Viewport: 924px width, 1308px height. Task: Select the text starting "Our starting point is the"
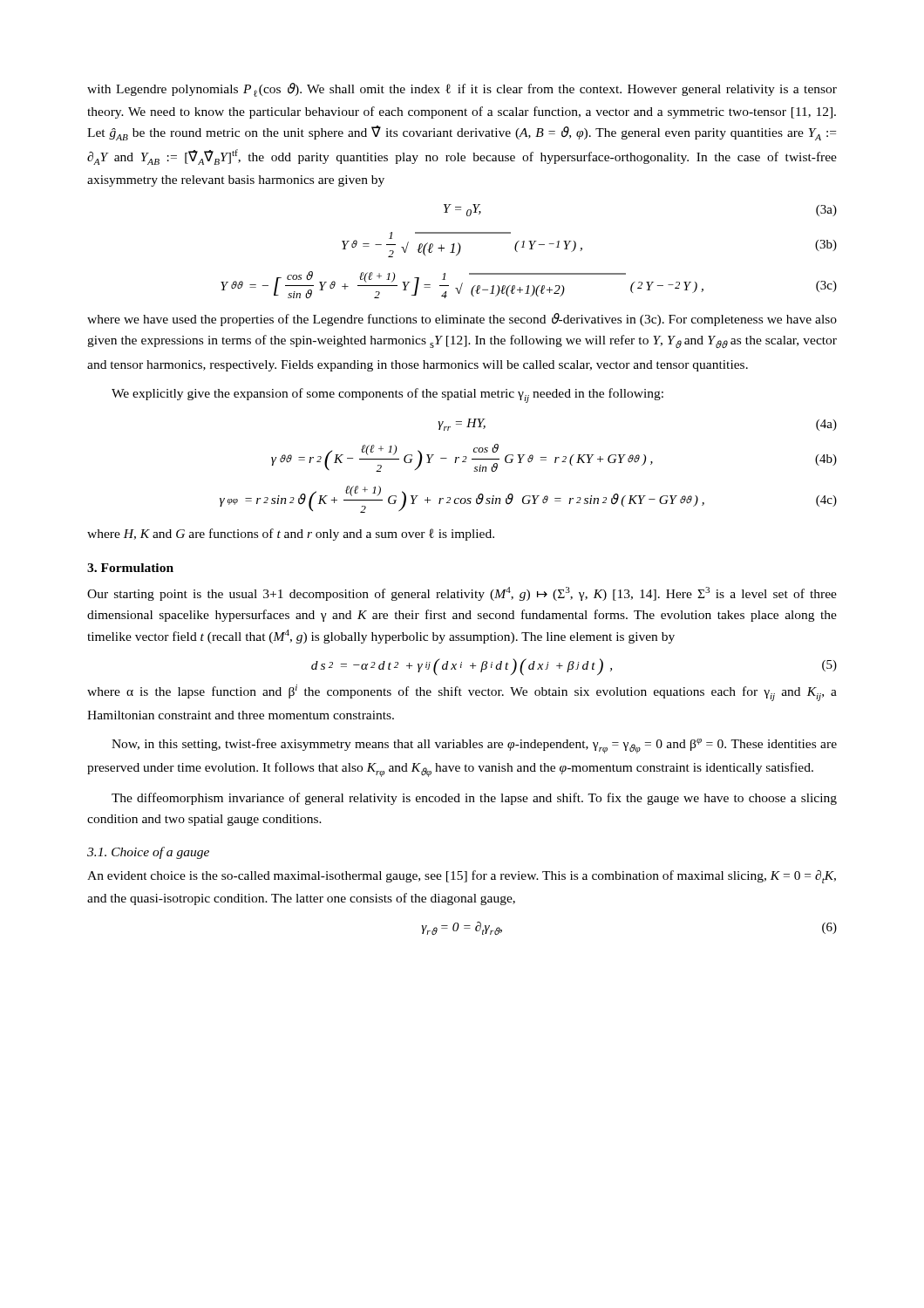[x=462, y=615]
